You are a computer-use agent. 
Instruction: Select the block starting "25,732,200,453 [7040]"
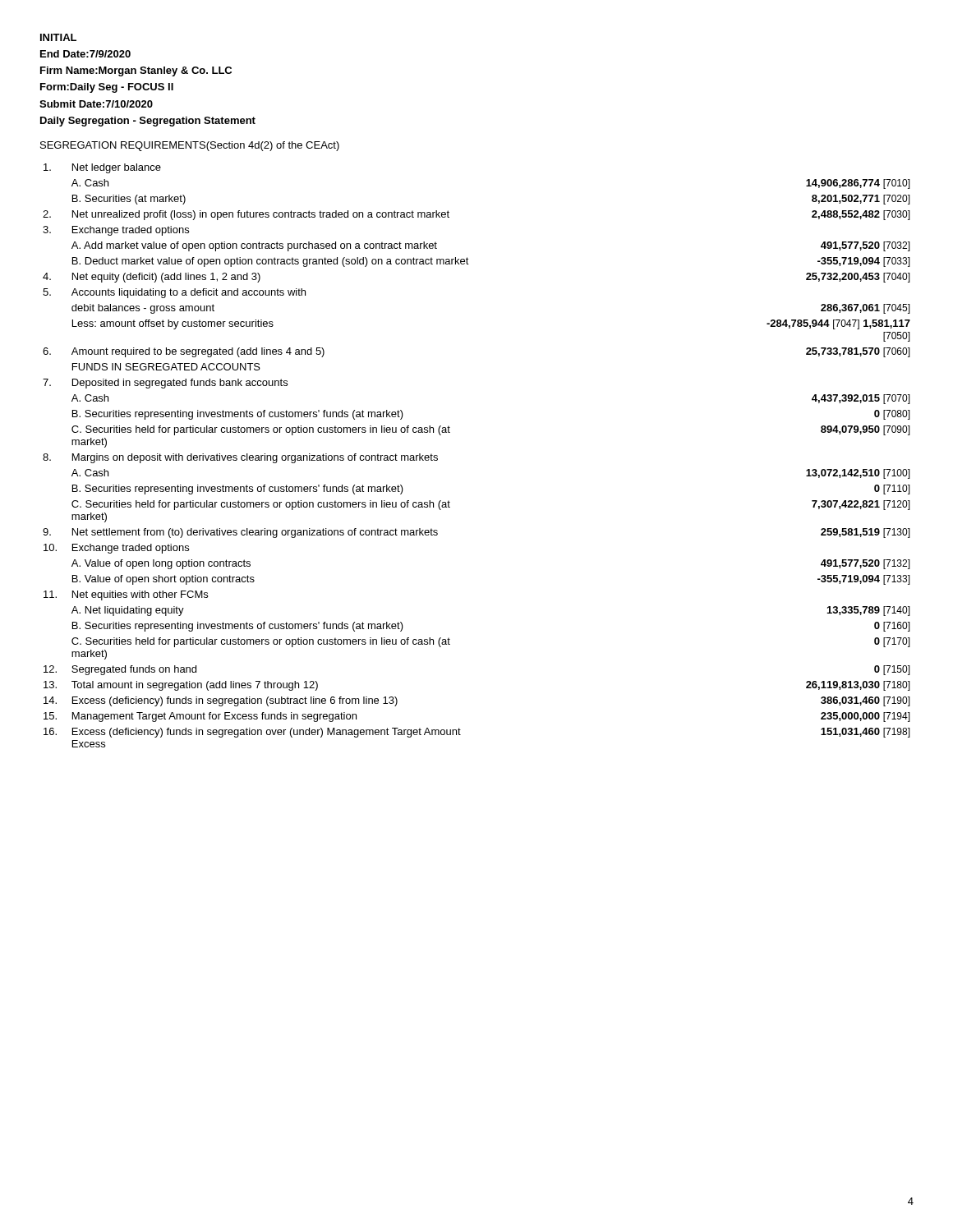point(858,276)
